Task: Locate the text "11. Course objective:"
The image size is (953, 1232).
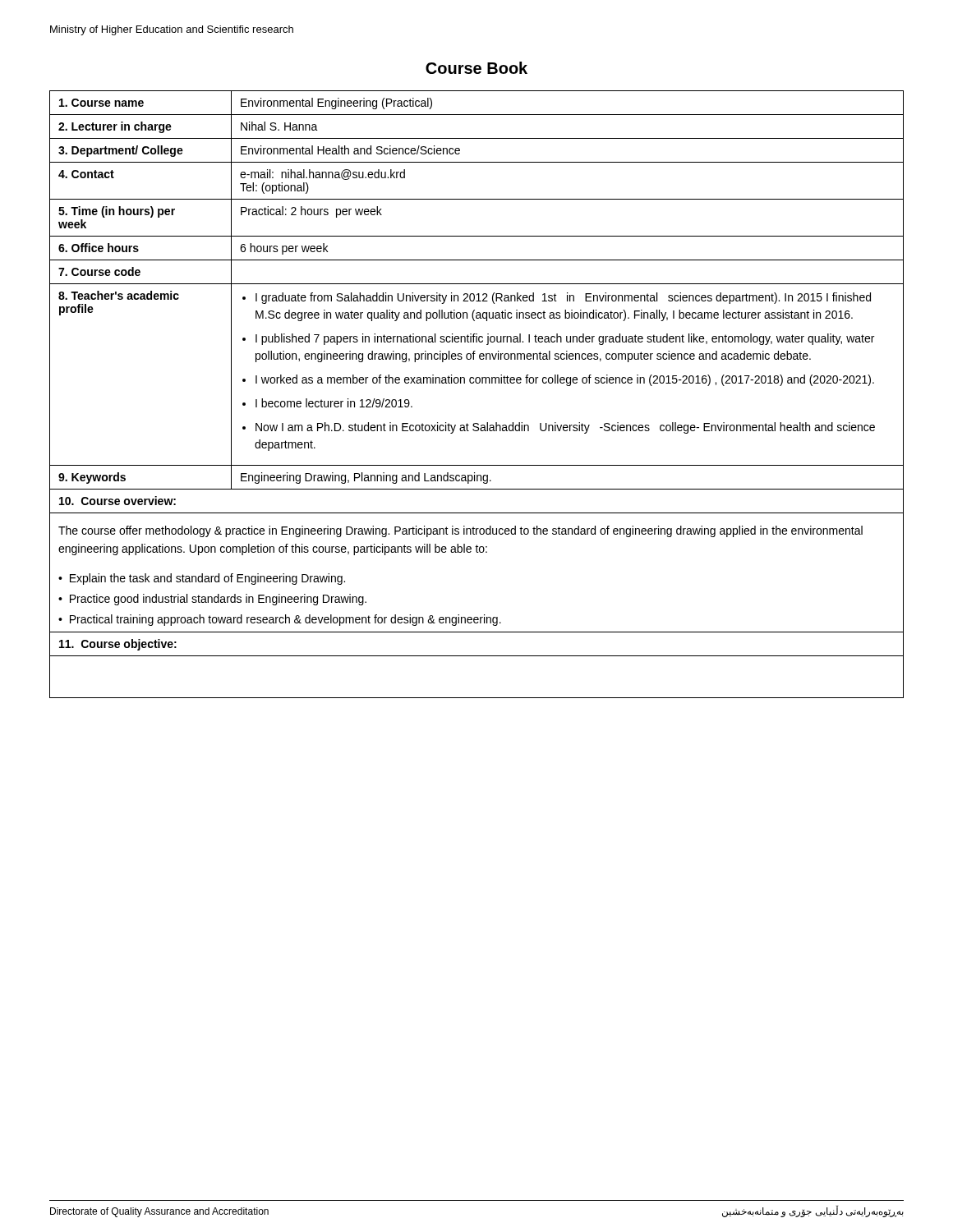Action: click(118, 644)
